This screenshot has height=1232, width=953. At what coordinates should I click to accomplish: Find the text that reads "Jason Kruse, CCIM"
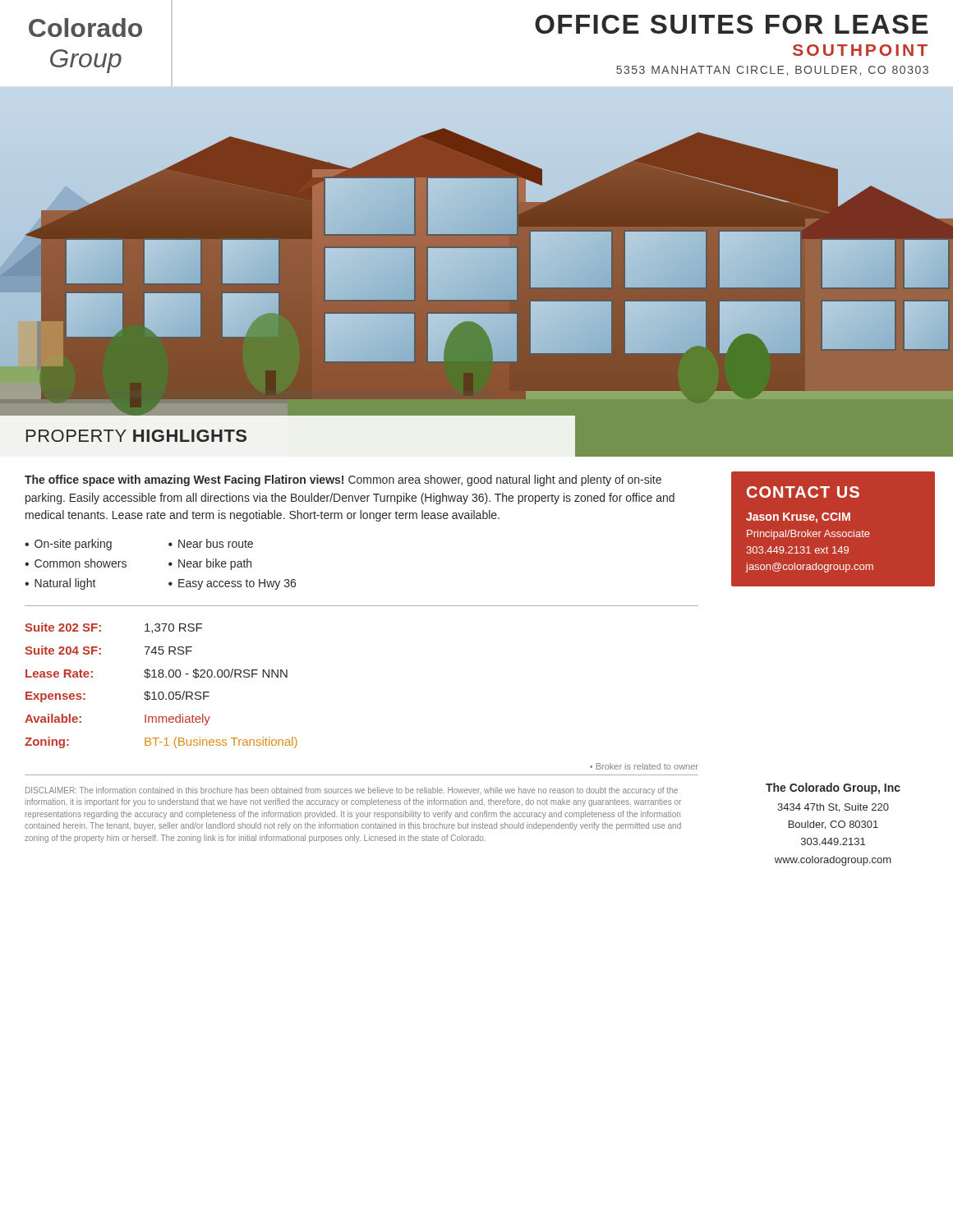tap(798, 517)
